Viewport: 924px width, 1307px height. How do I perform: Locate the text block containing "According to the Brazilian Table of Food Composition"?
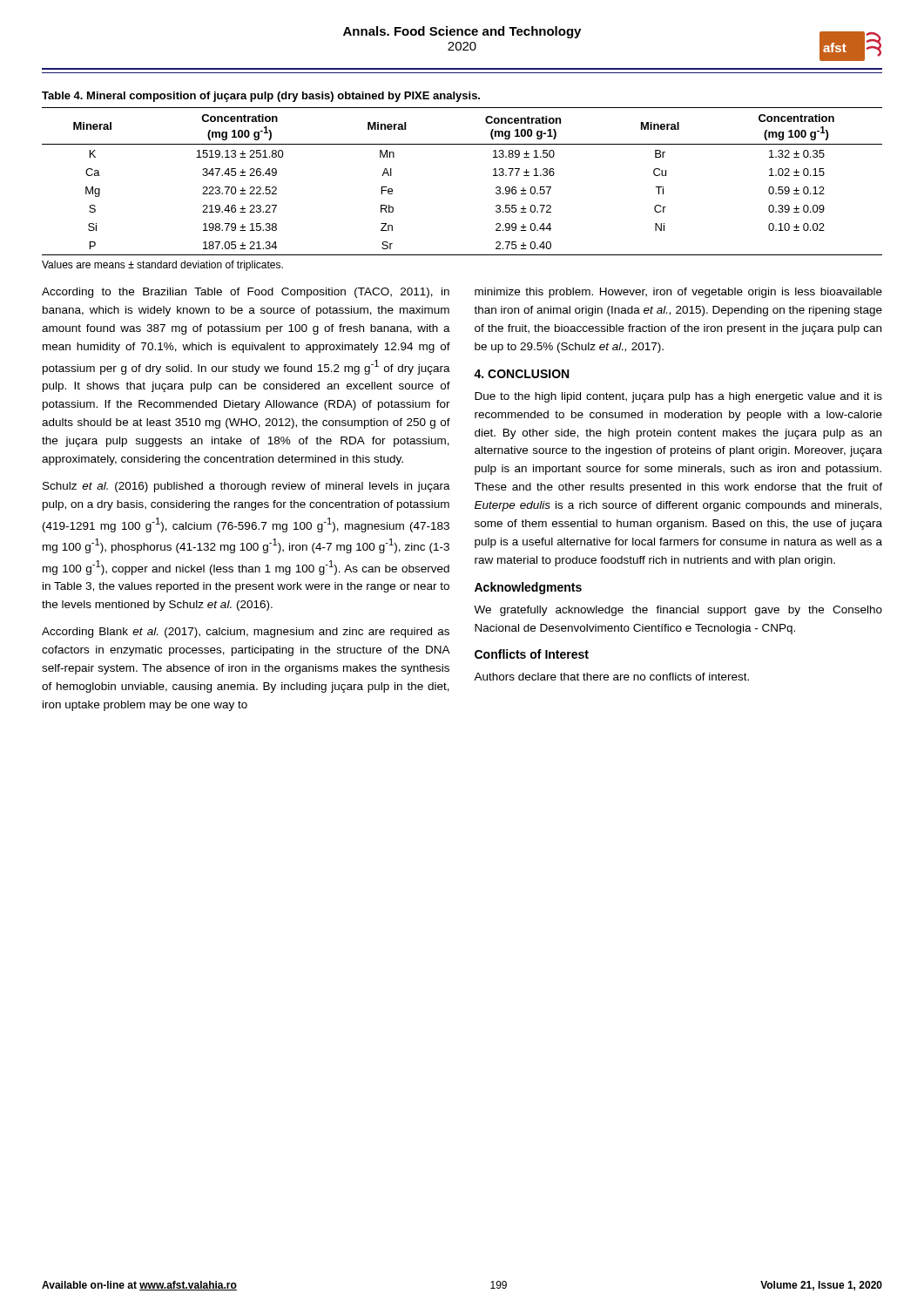246,376
